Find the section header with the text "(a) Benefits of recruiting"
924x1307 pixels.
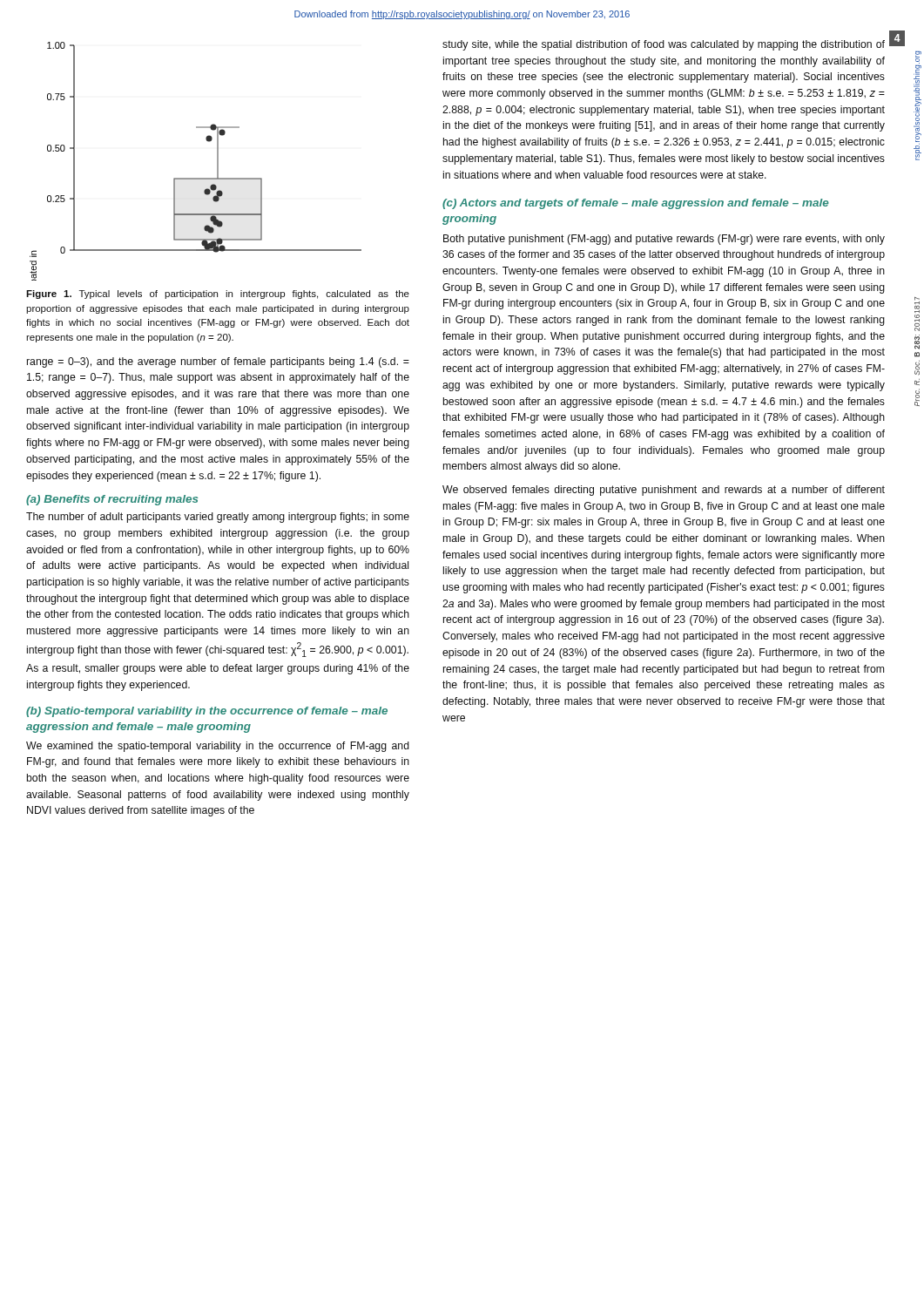click(112, 499)
